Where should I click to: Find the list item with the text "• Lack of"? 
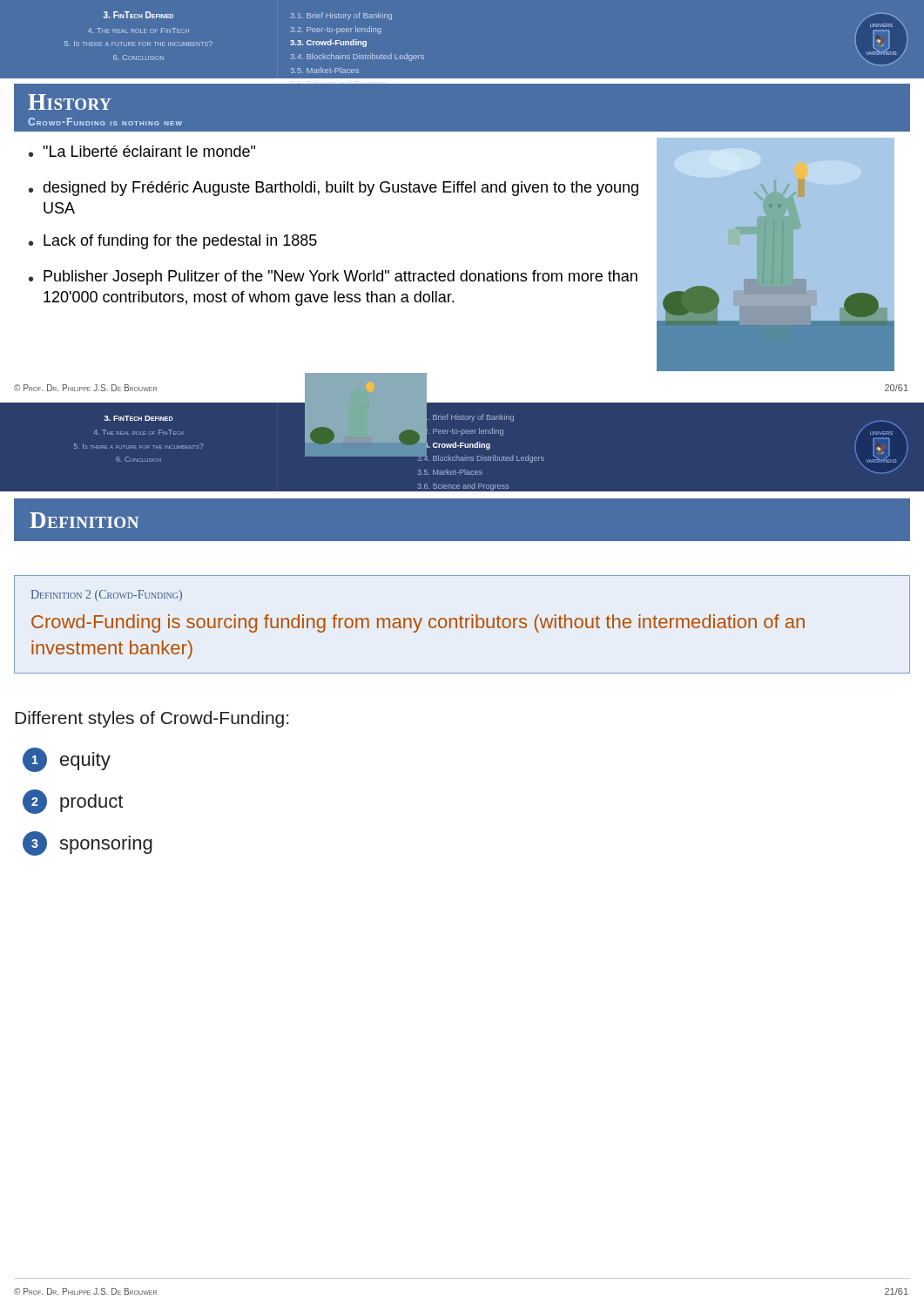pos(173,242)
